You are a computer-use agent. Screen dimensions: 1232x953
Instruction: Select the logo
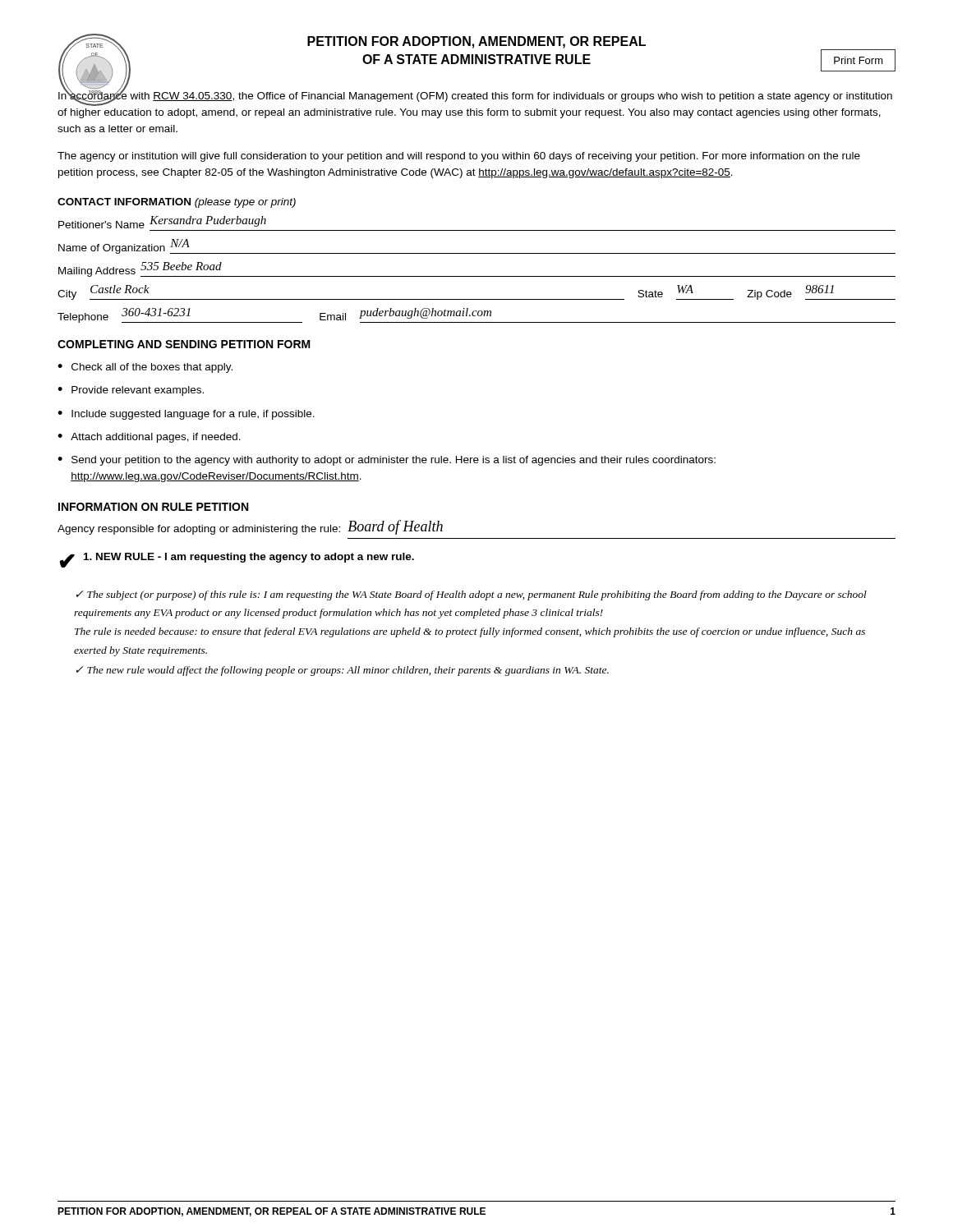pyautogui.click(x=476, y=51)
